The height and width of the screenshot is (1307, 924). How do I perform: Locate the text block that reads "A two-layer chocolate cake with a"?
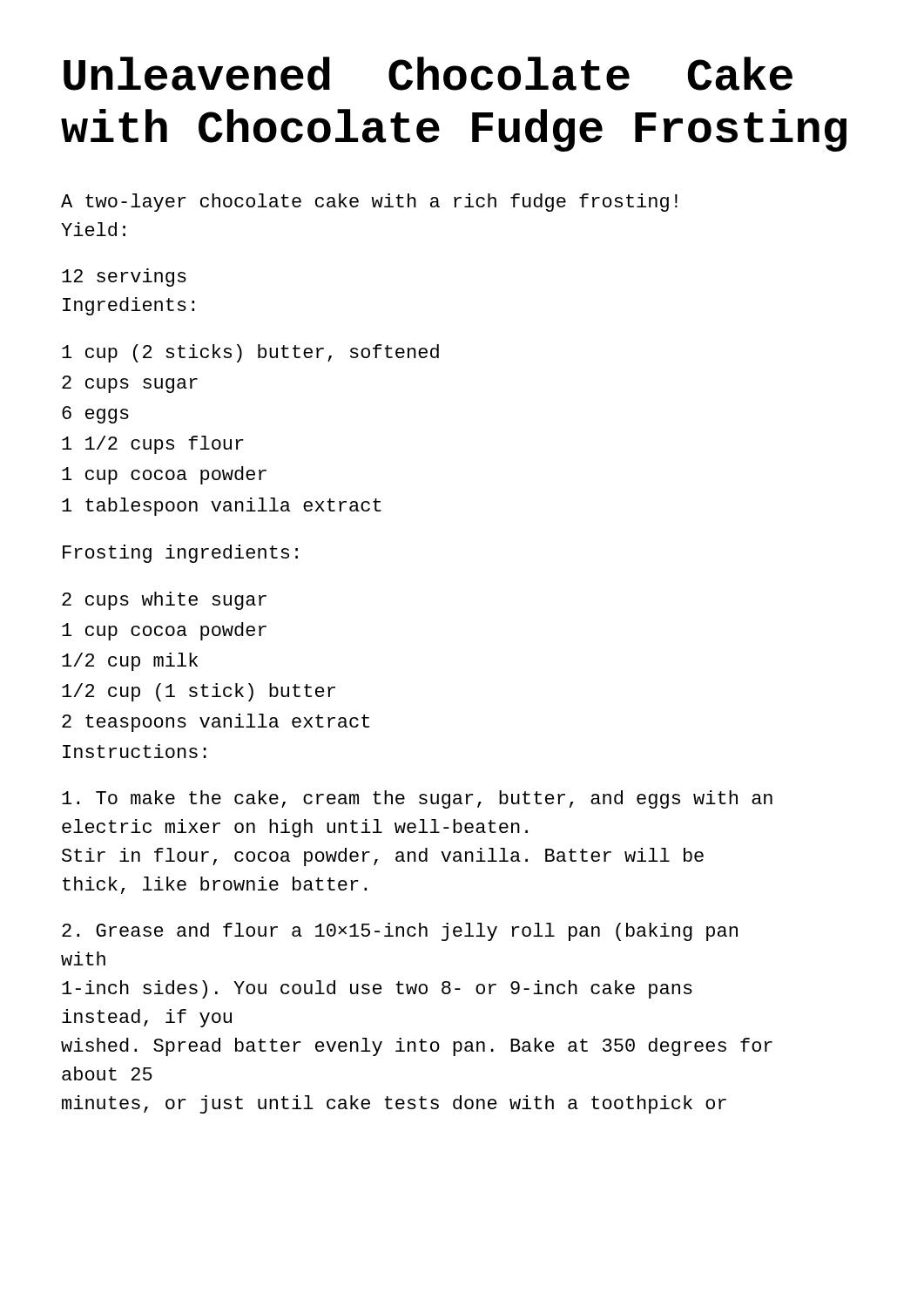pos(371,217)
